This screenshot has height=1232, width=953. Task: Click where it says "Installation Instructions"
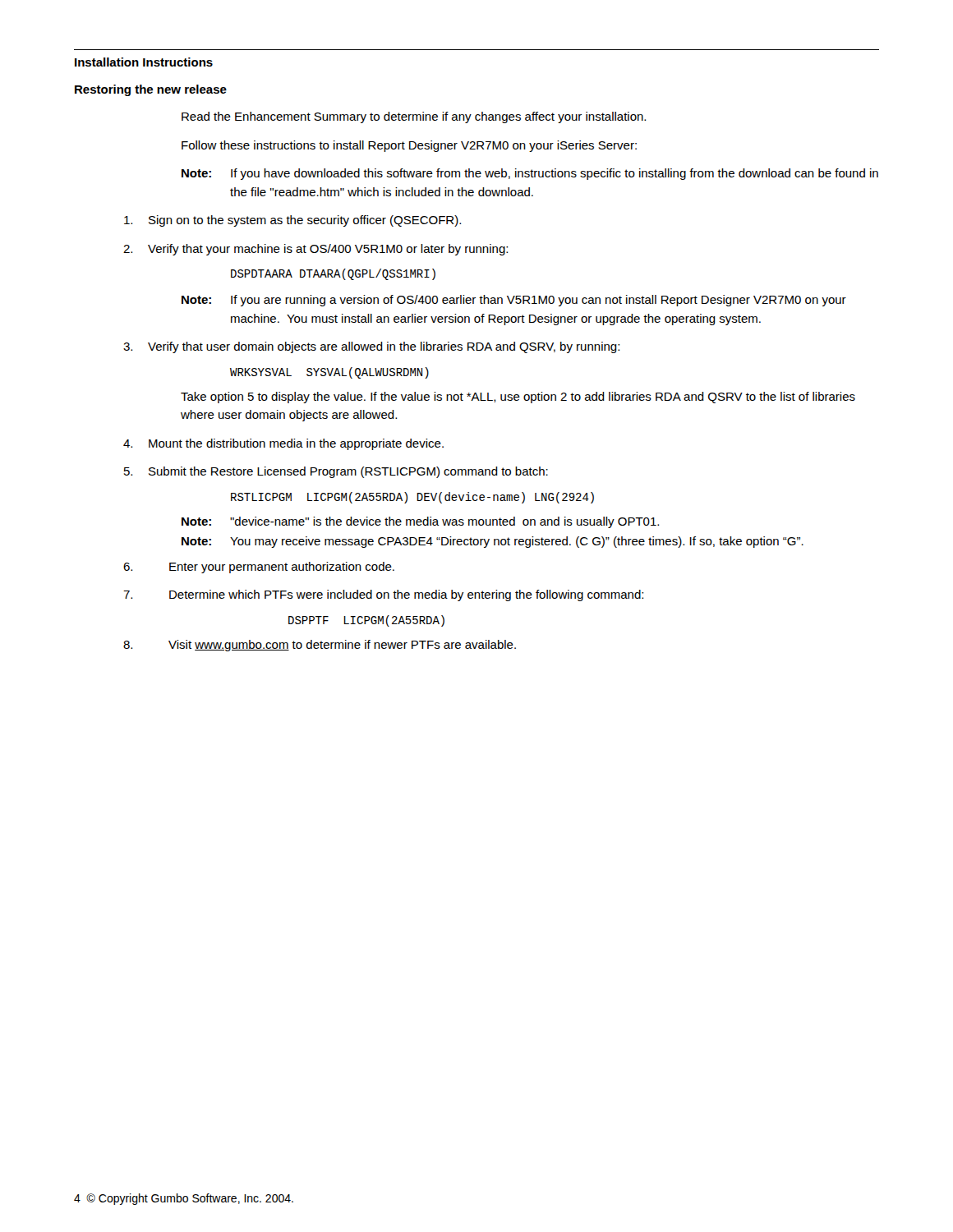point(144,62)
